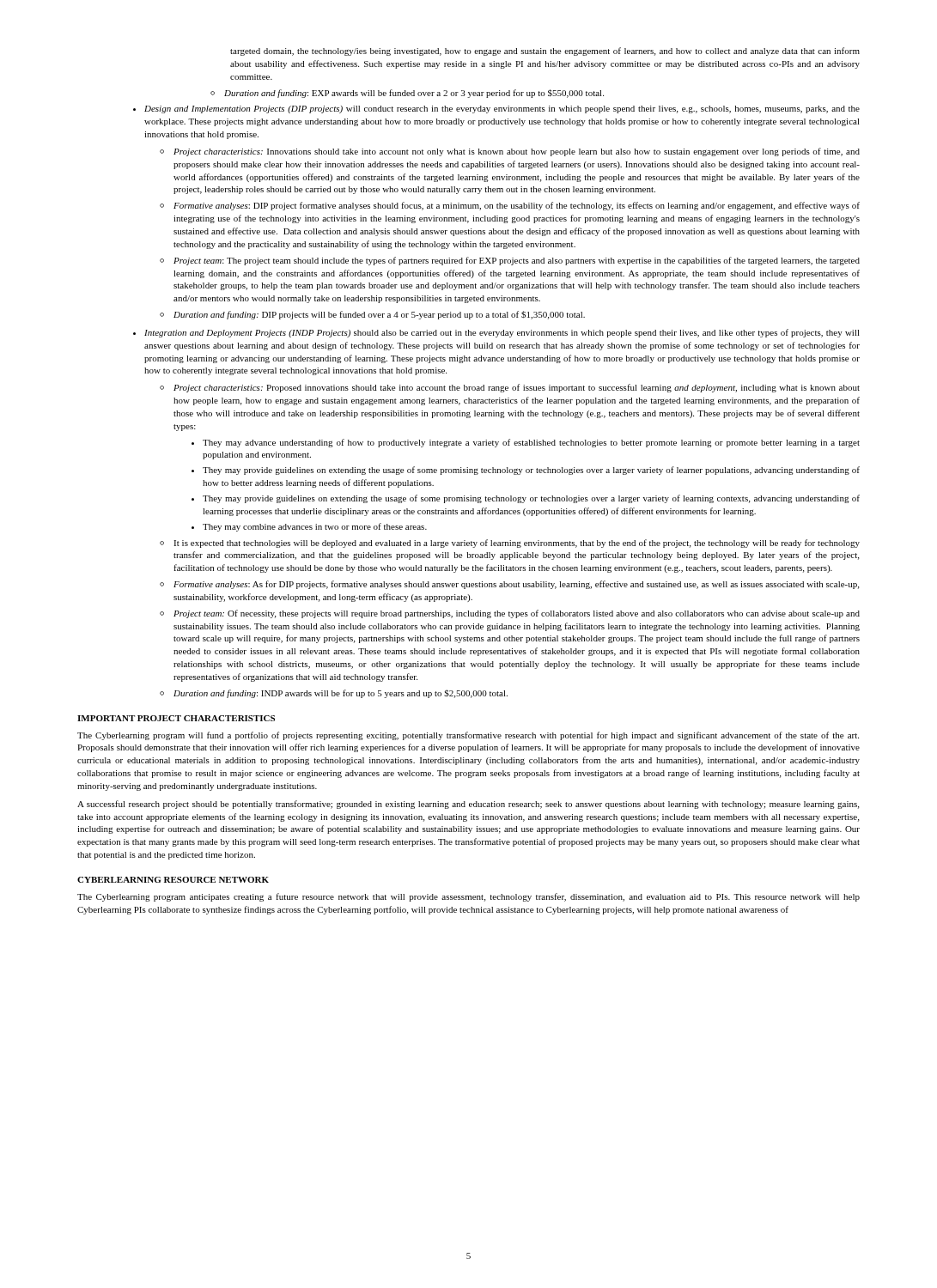Viewport: 937px width, 1288px height.
Task: Click on the text starting "Integration and Deployment Projects (INDP Projects) should"
Action: 502,513
